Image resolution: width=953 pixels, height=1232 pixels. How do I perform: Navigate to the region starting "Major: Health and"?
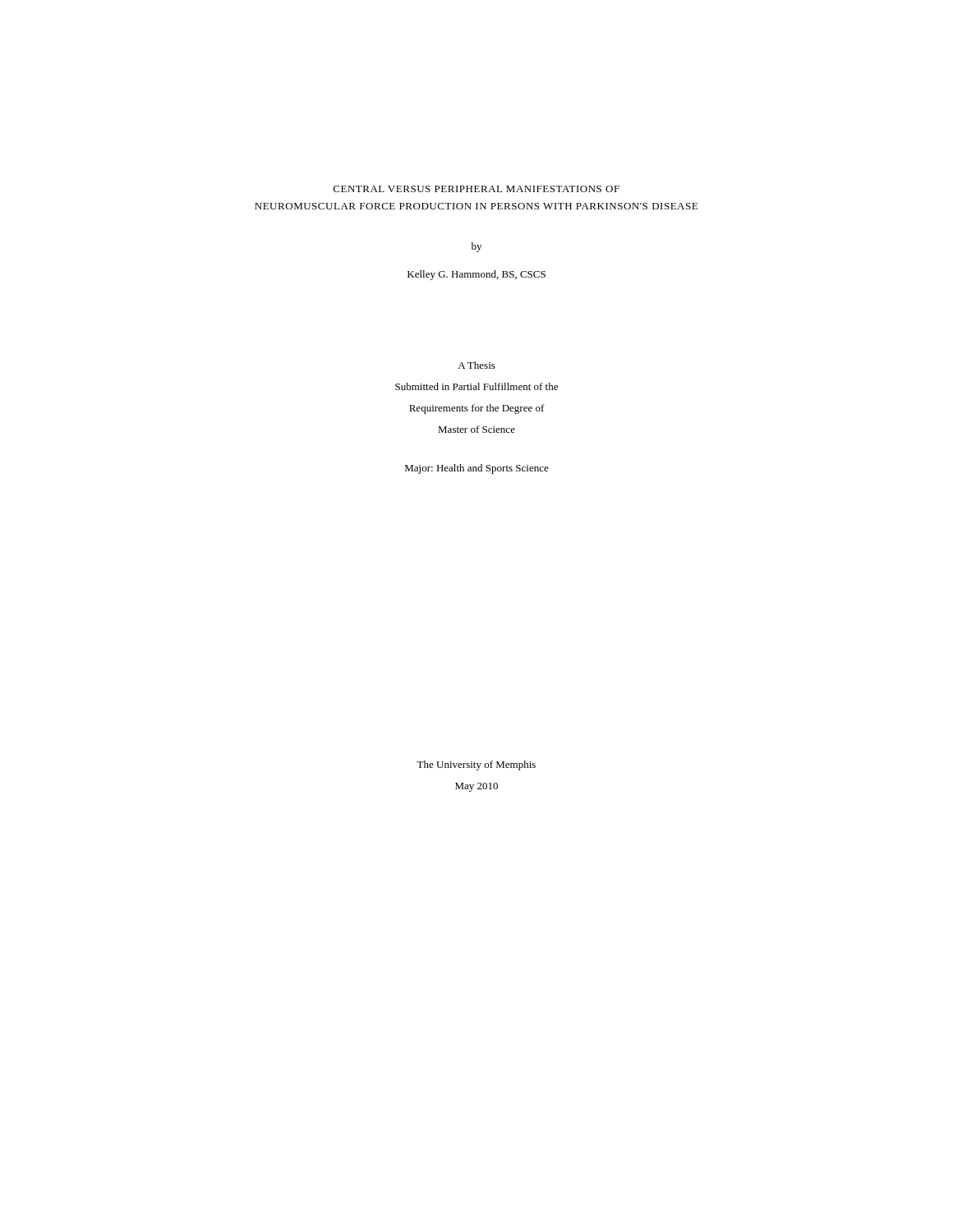point(476,467)
